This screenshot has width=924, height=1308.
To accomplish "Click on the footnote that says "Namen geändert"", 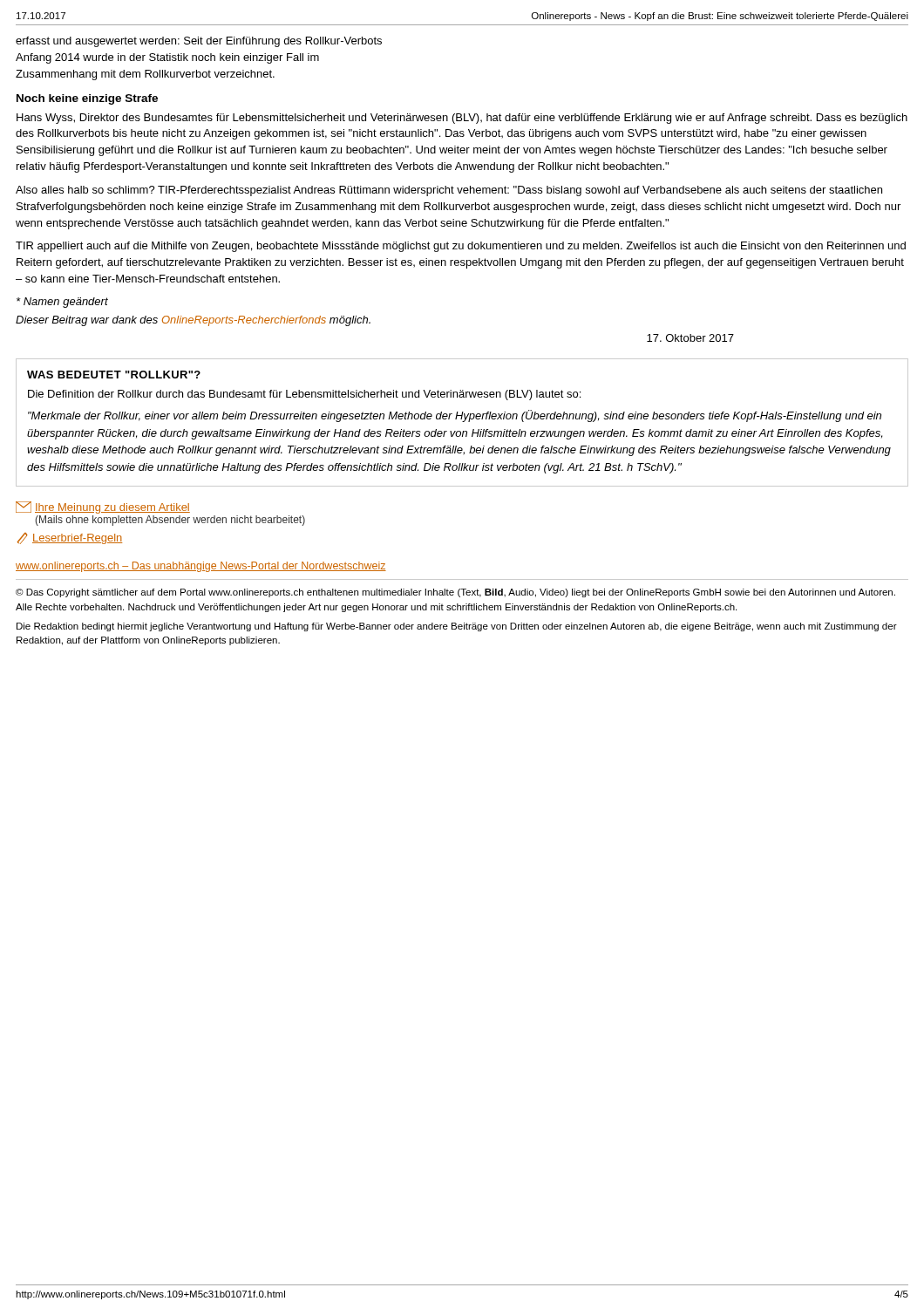I will 62,301.
